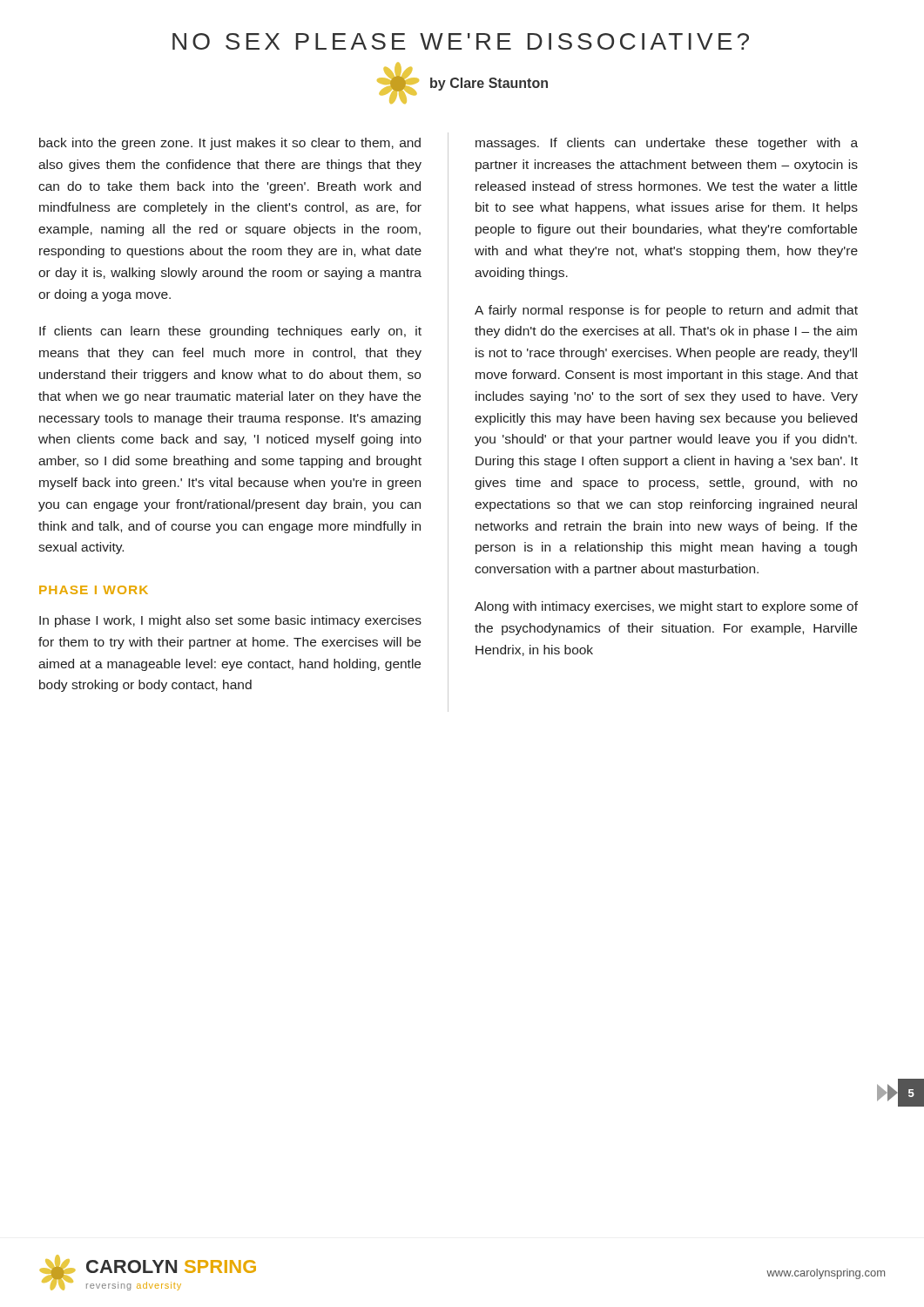The height and width of the screenshot is (1307, 924).
Task: Point to the block beginning "Along with intimacy exercises, we might start"
Action: point(666,628)
